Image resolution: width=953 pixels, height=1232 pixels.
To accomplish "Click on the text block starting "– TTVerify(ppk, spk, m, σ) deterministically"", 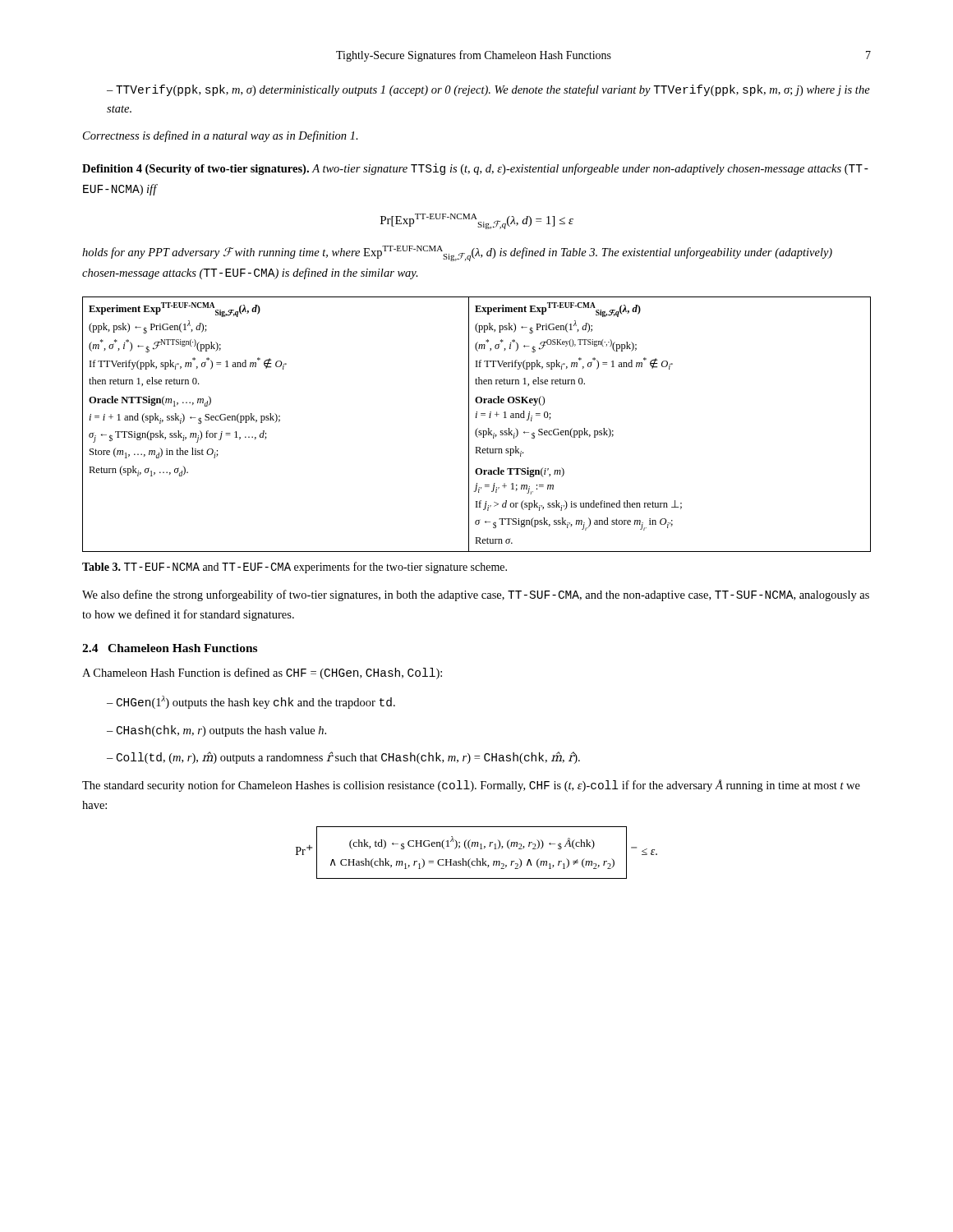I will [489, 99].
